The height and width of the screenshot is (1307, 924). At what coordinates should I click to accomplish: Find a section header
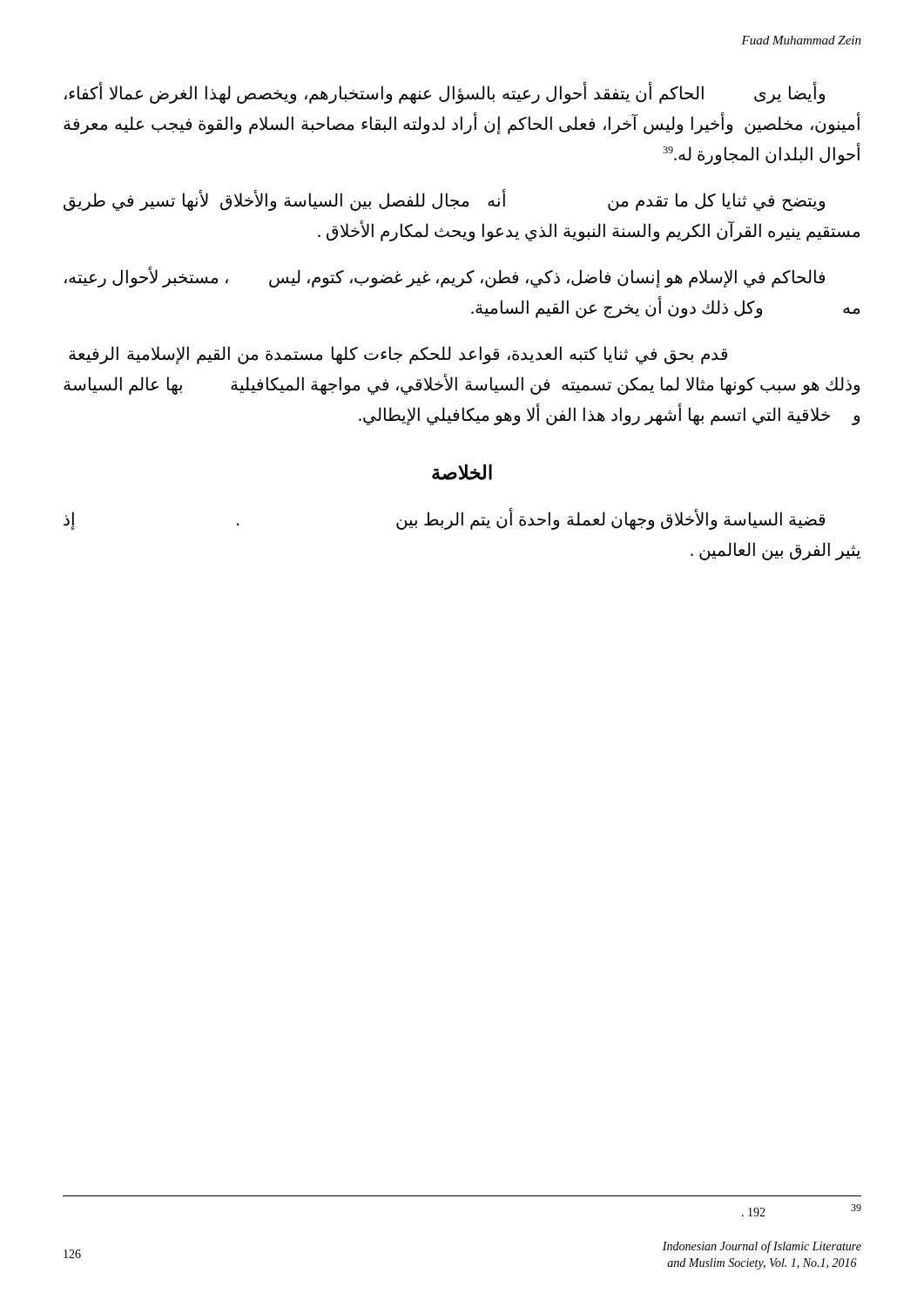(462, 473)
